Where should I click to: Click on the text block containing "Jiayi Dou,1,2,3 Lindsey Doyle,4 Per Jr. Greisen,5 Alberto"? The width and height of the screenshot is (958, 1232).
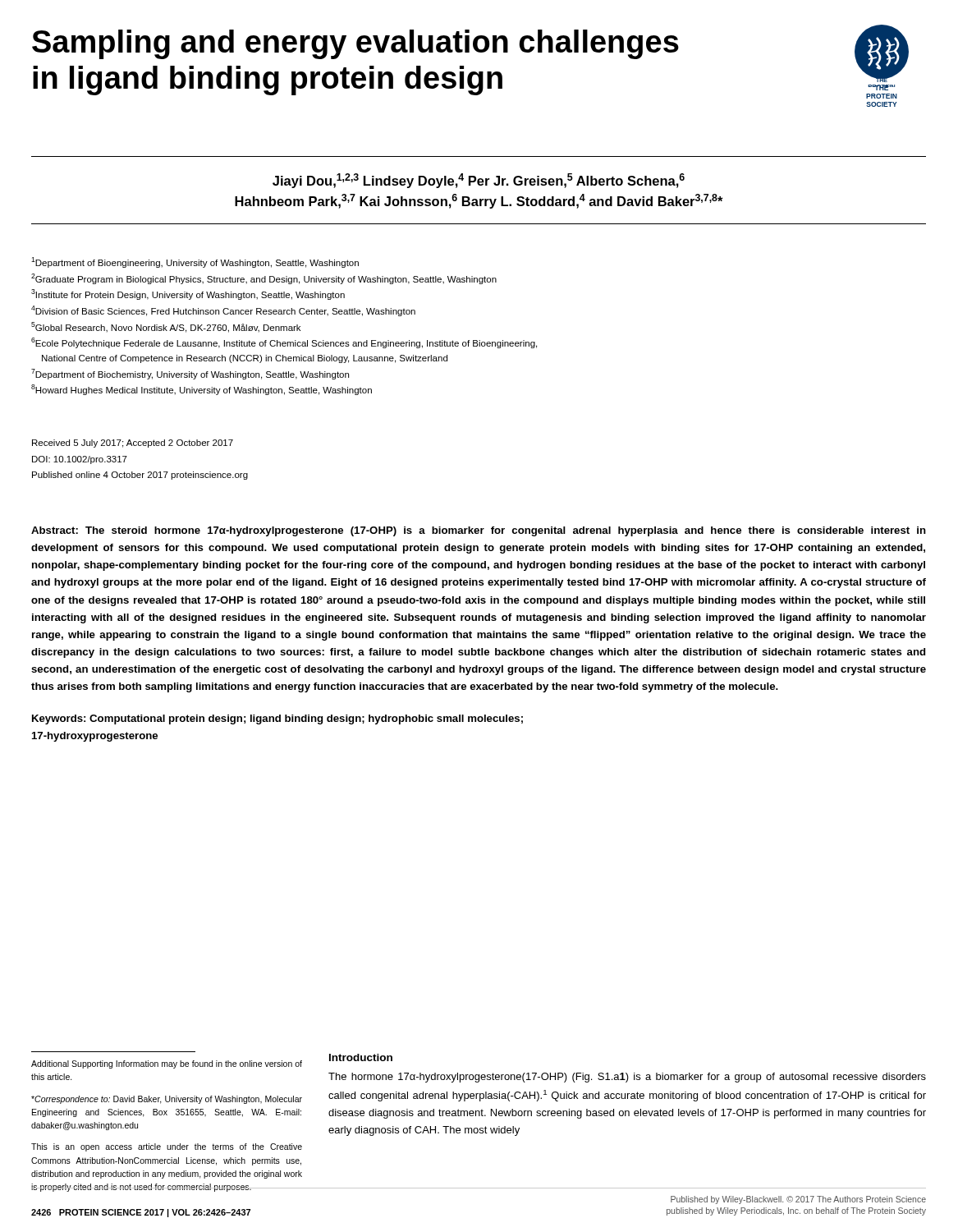479,191
